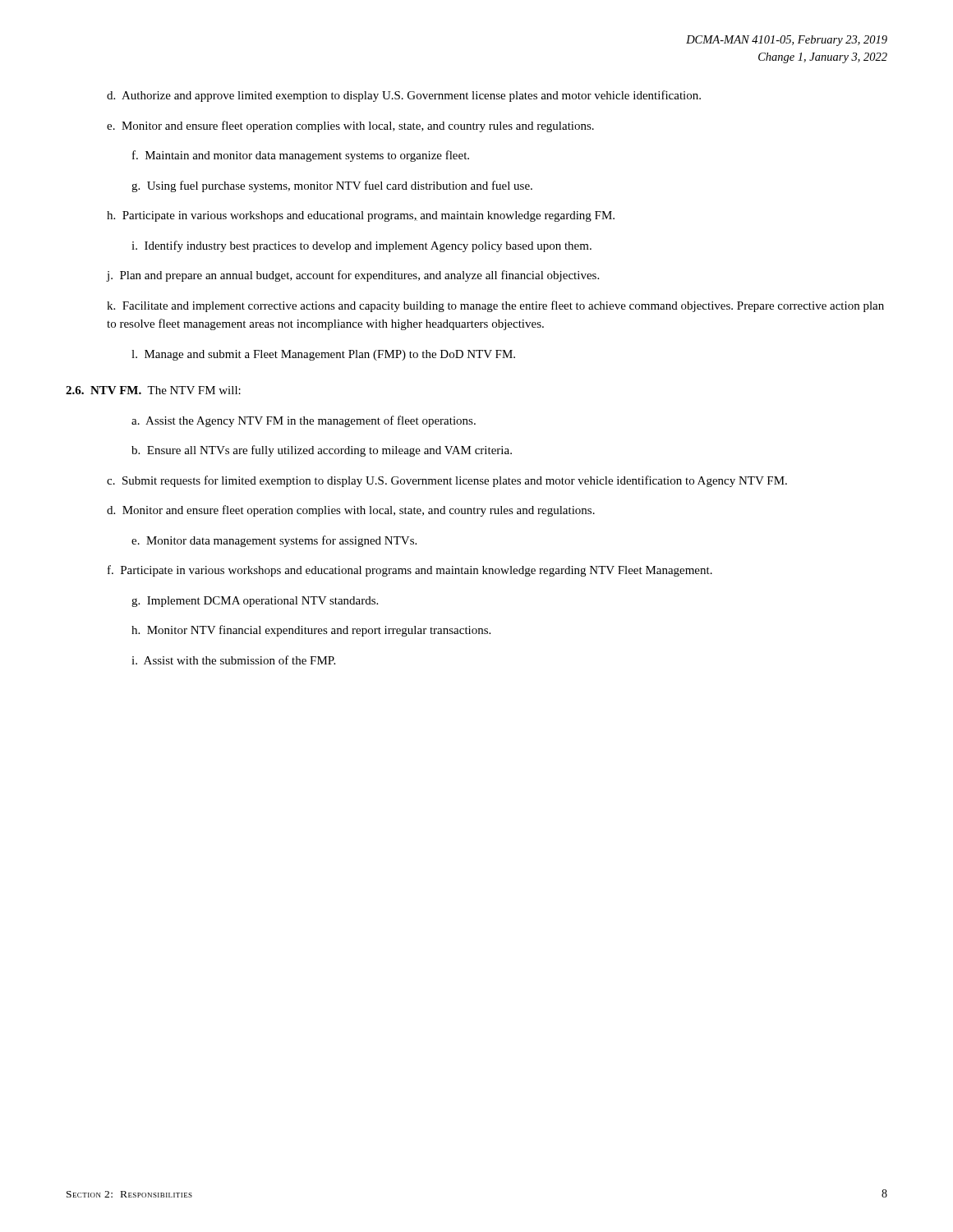The image size is (953, 1232).
Task: Point to the text starting "i. Assist with the submission"
Action: pyautogui.click(x=234, y=660)
